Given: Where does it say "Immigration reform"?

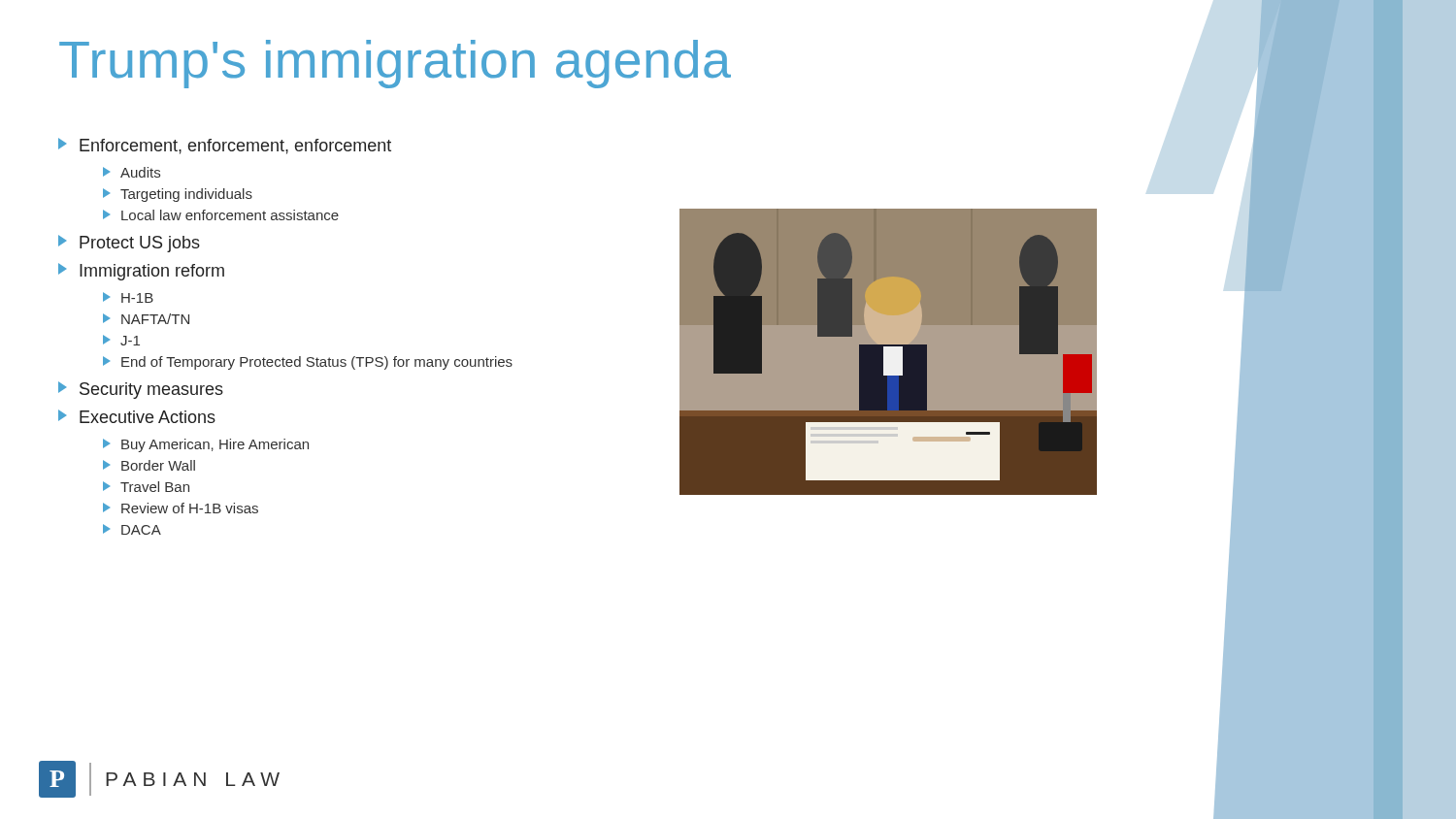Looking at the screenshot, I should pos(142,271).
